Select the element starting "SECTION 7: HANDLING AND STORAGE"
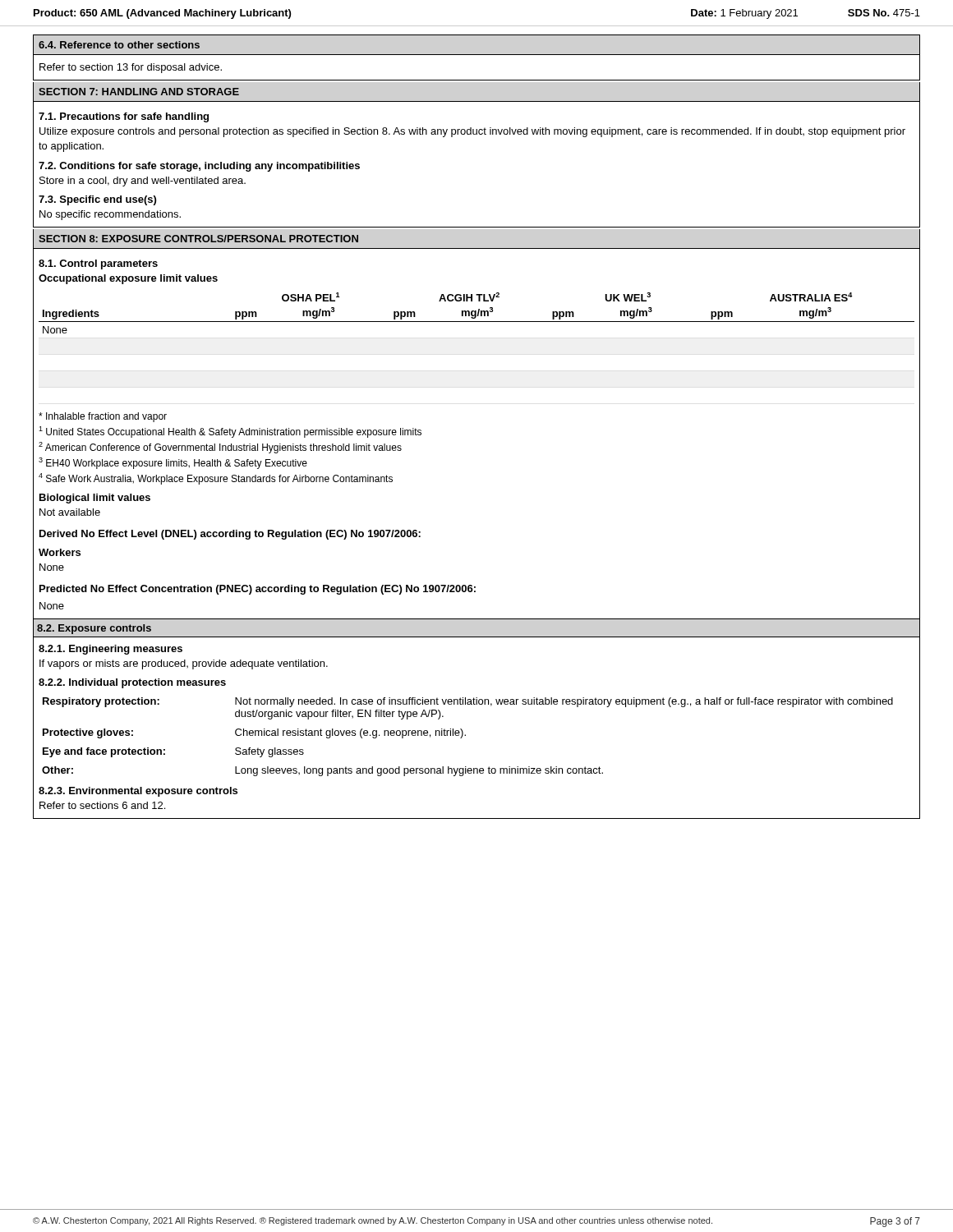Image resolution: width=953 pixels, height=1232 pixels. (x=139, y=92)
